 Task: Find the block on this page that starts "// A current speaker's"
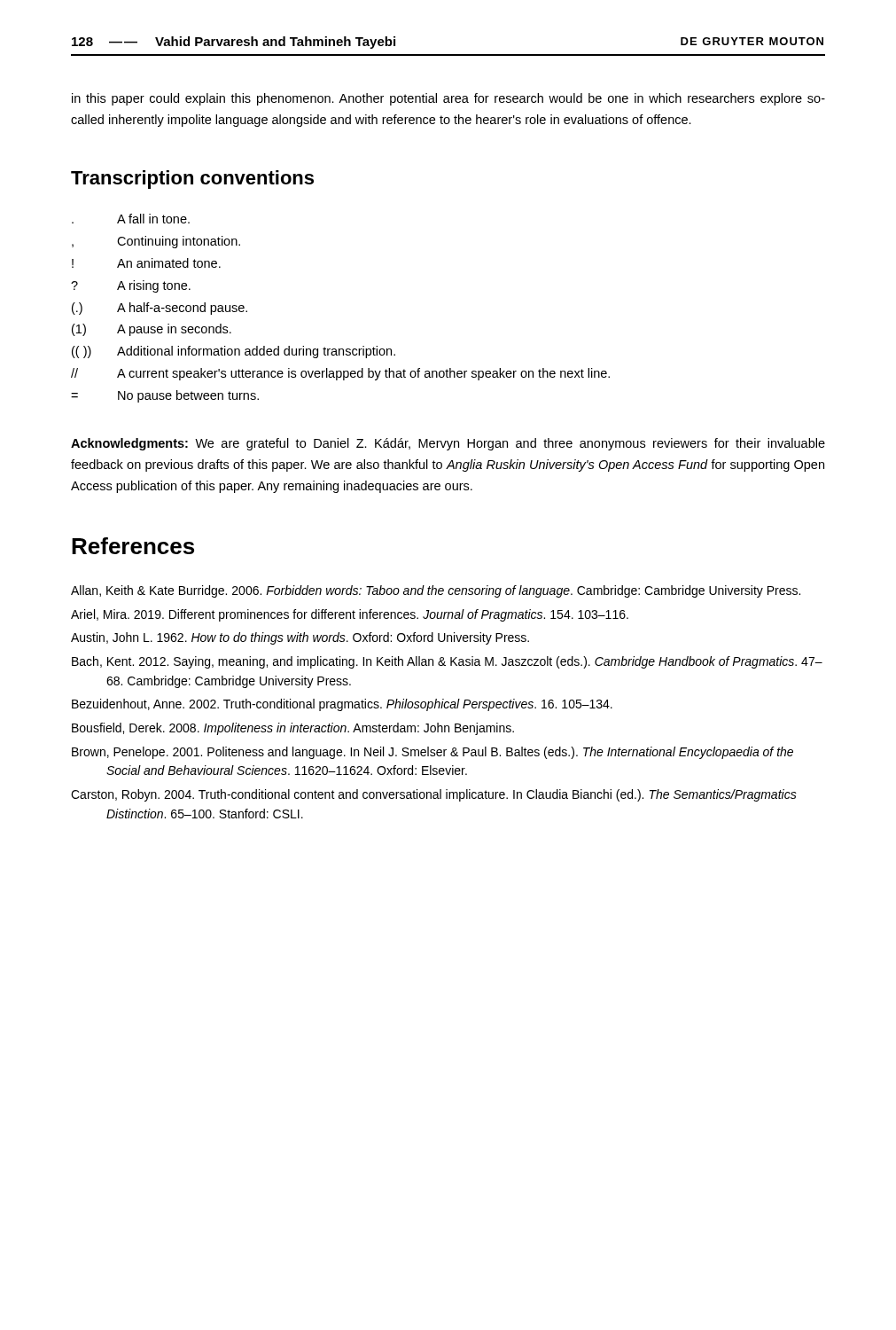tap(341, 374)
